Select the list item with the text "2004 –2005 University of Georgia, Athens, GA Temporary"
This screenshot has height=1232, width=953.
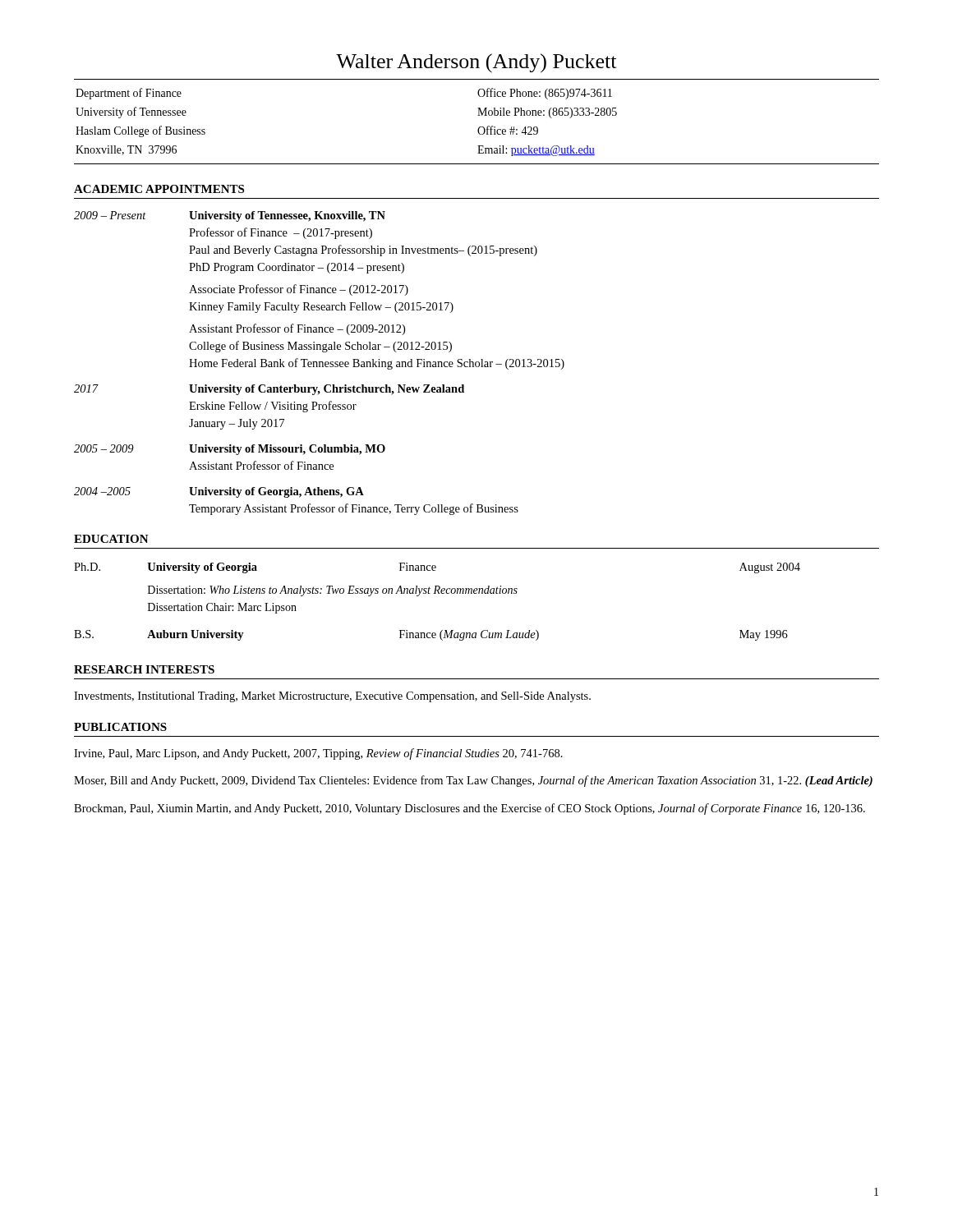tap(476, 500)
